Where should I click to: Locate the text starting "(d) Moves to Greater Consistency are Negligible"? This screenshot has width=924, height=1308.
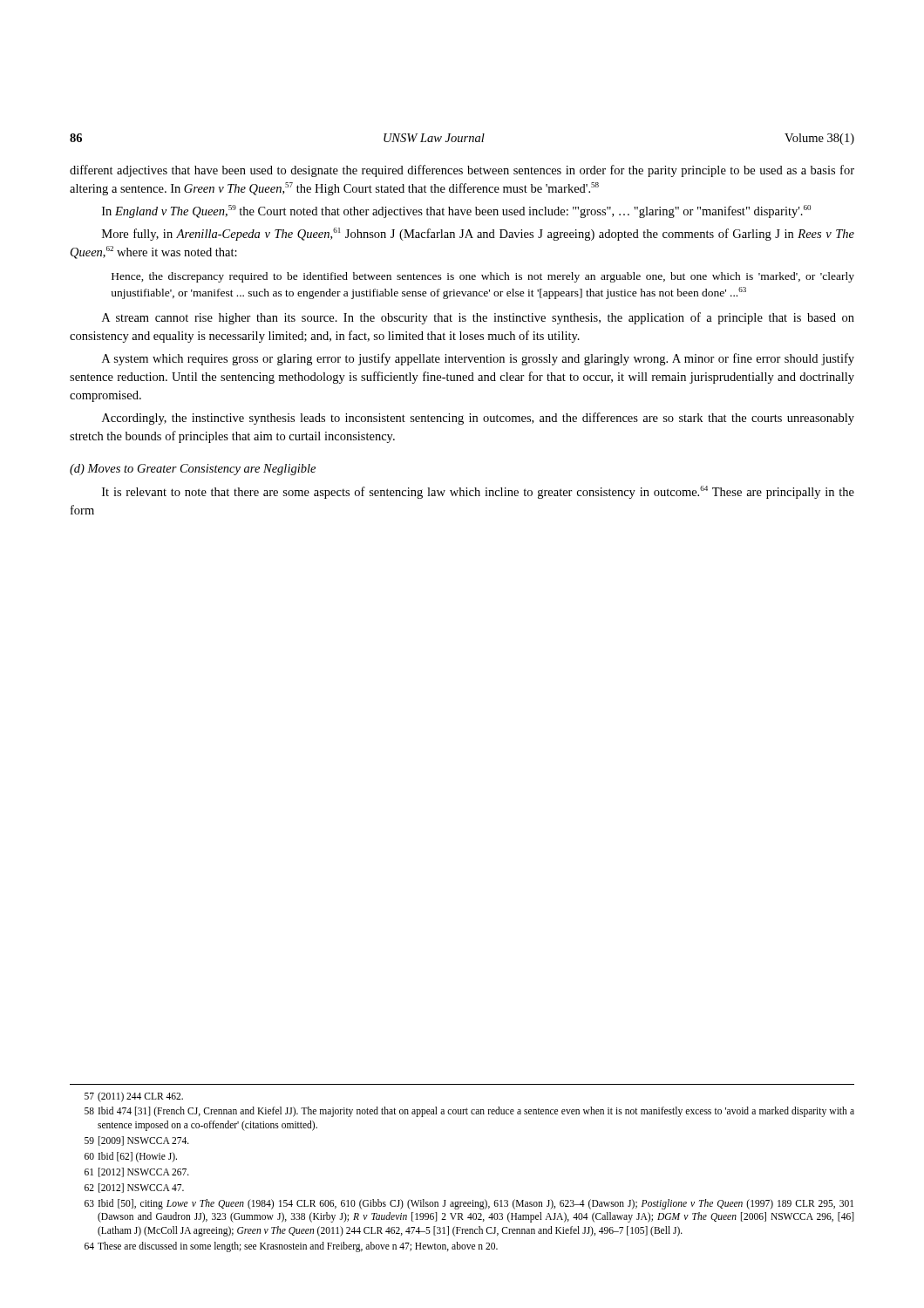(193, 470)
